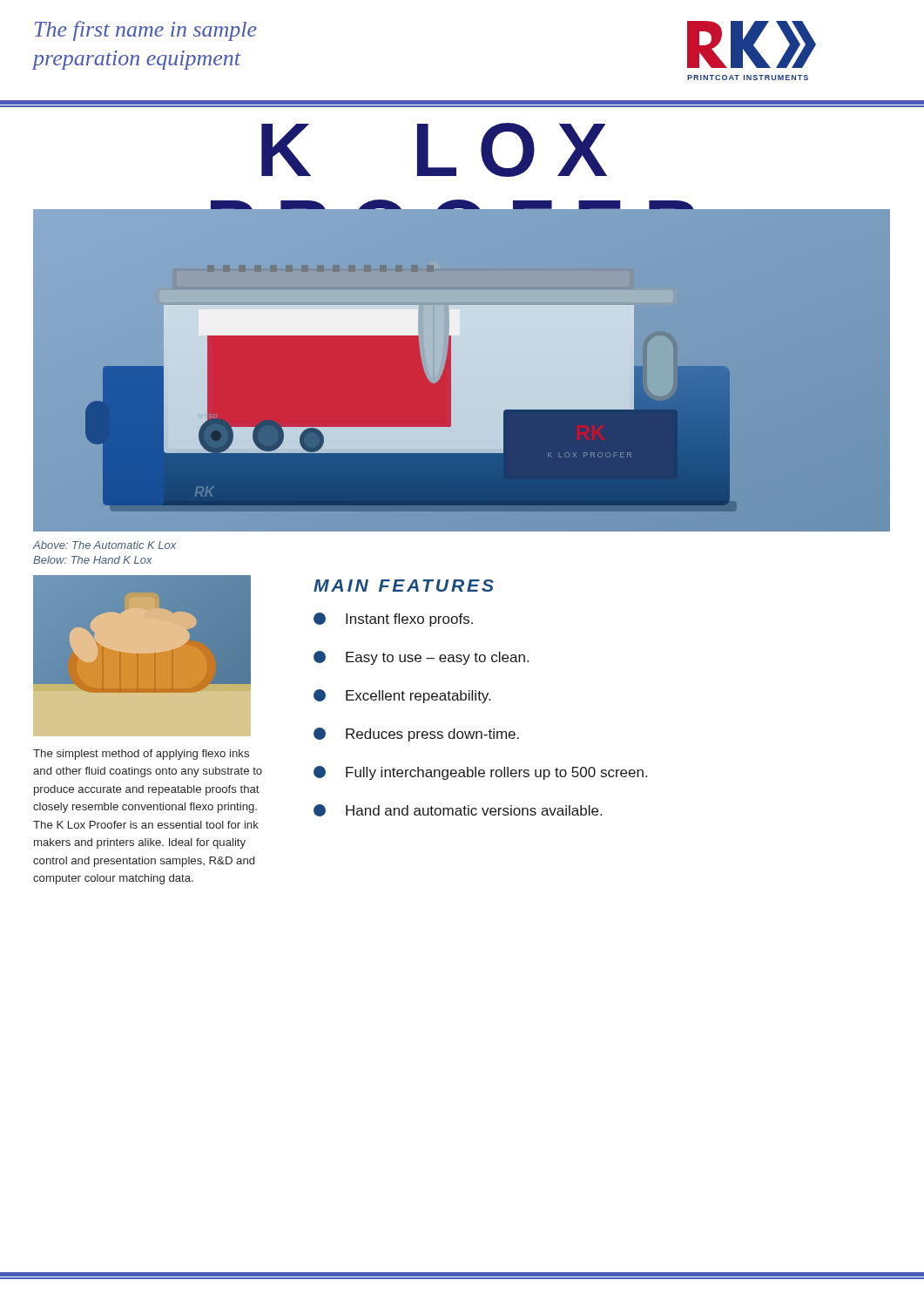Locate the text block with the text "The simplest method of applying flexo inks"
This screenshot has width=924, height=1307.
[148, 816]
